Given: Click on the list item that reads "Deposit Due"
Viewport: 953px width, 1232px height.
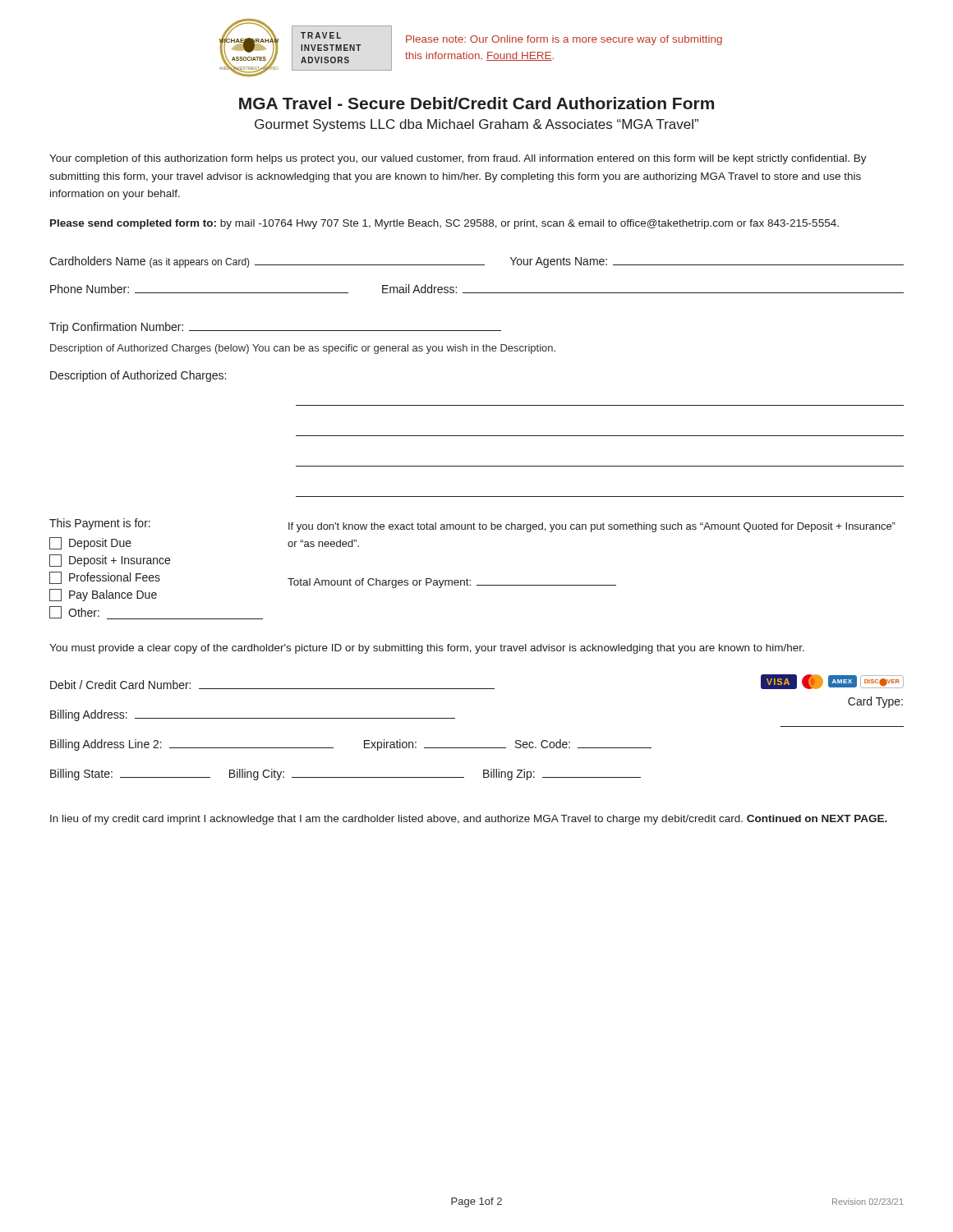Looking at the screenshot, I should click(x=90, y=543).
